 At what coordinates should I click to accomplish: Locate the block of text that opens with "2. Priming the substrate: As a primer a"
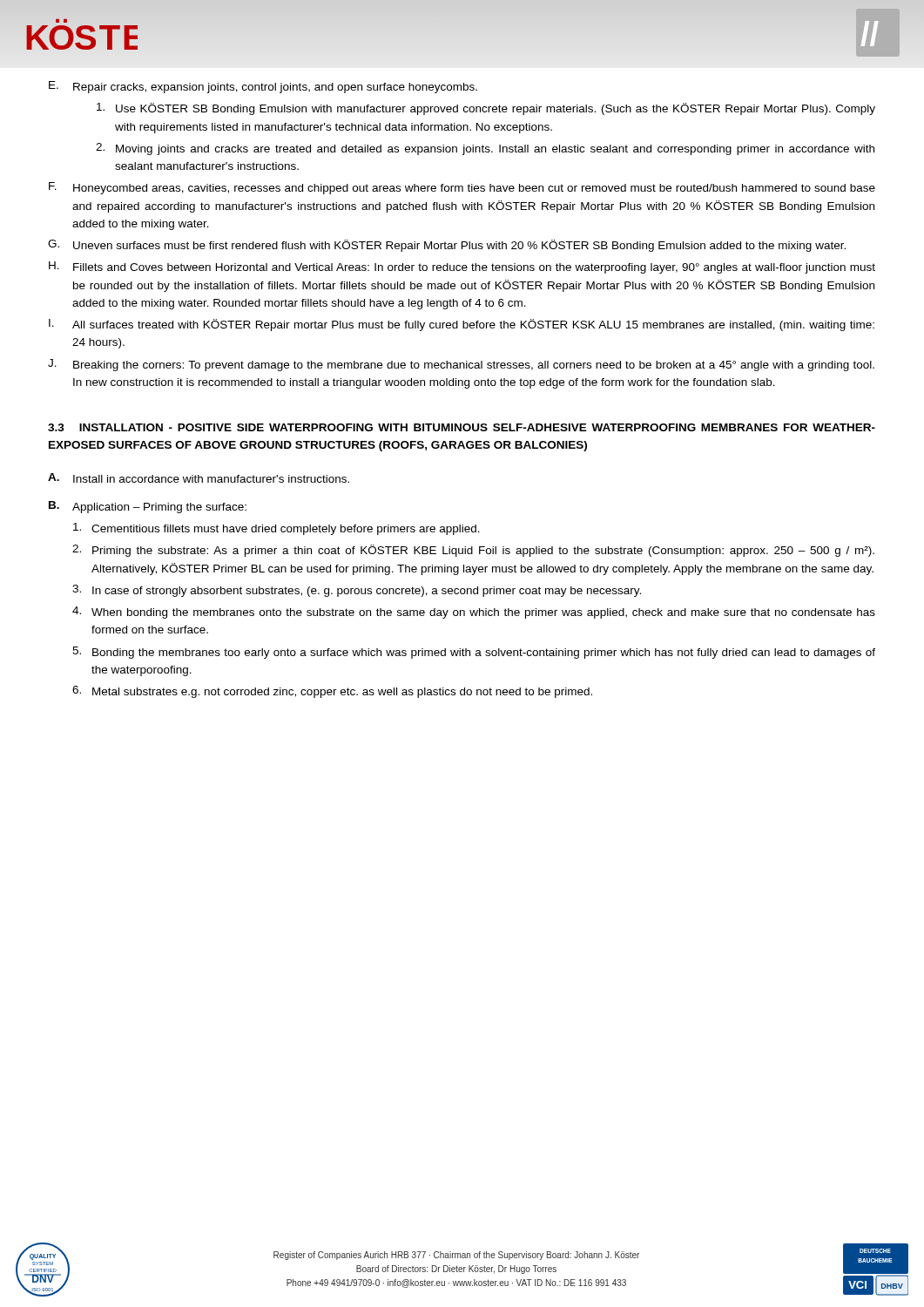[474, 560]
